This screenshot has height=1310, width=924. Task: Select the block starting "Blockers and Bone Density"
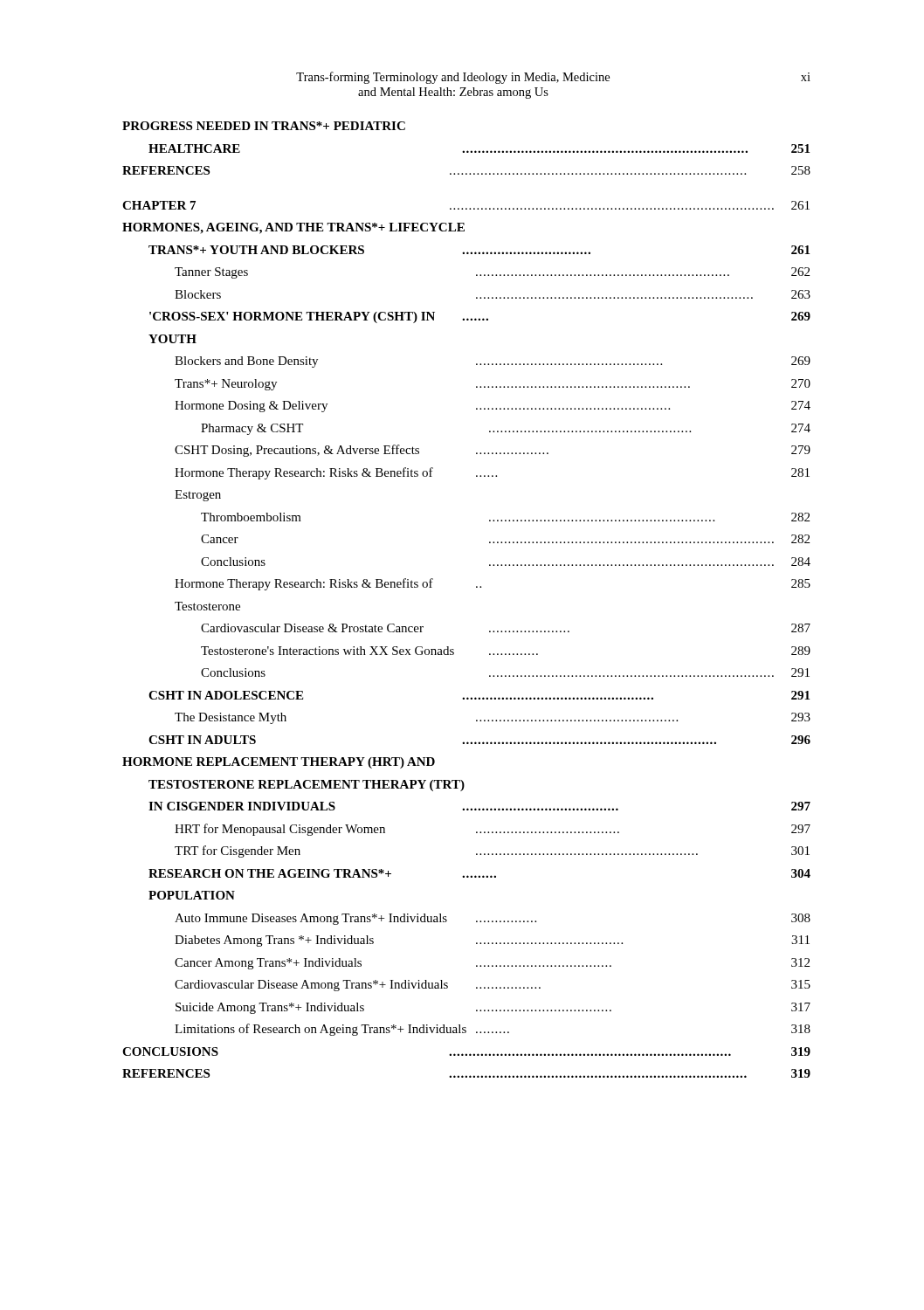coord(493,361)
